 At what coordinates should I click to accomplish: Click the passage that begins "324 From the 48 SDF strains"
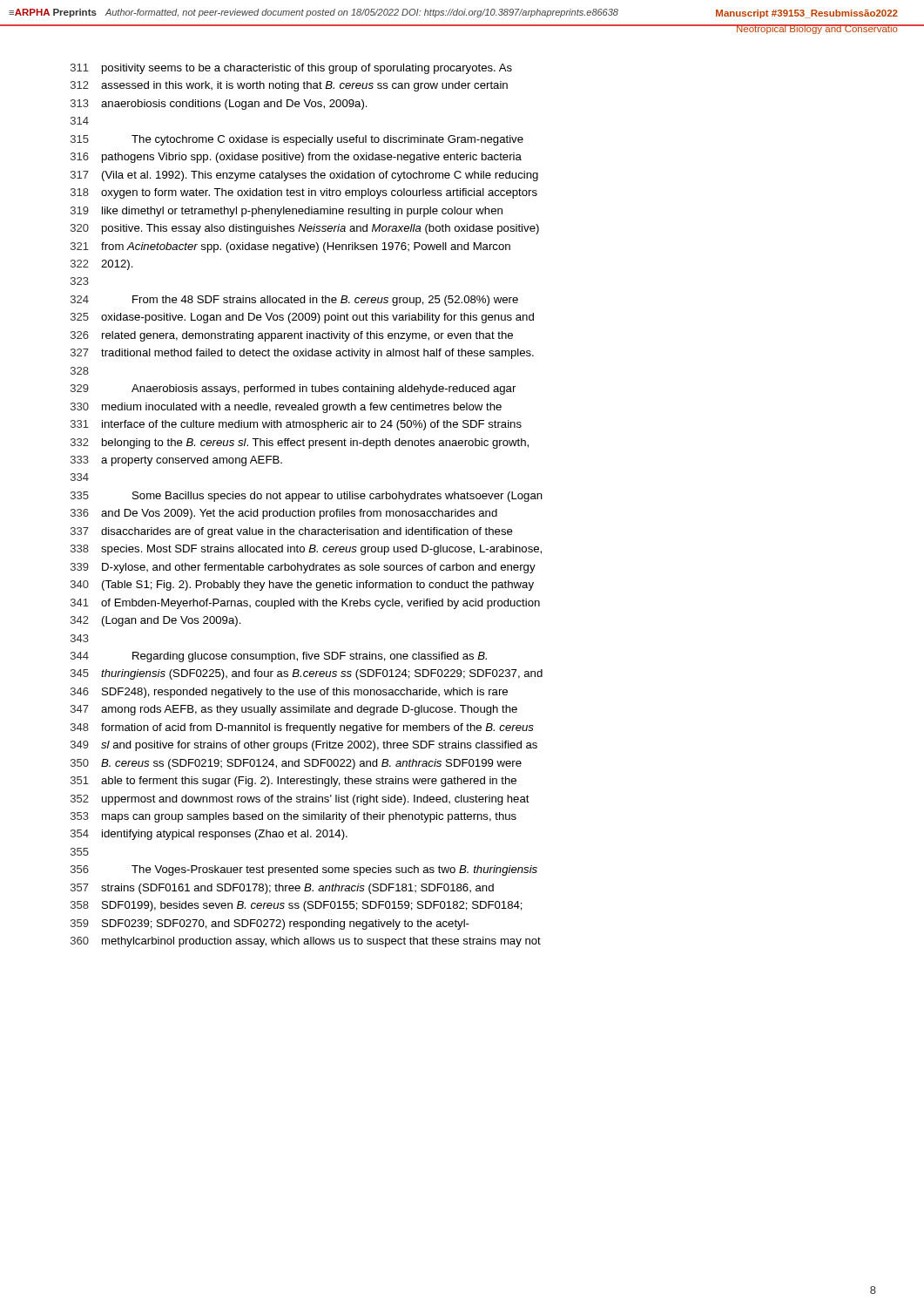pos(464,327)
